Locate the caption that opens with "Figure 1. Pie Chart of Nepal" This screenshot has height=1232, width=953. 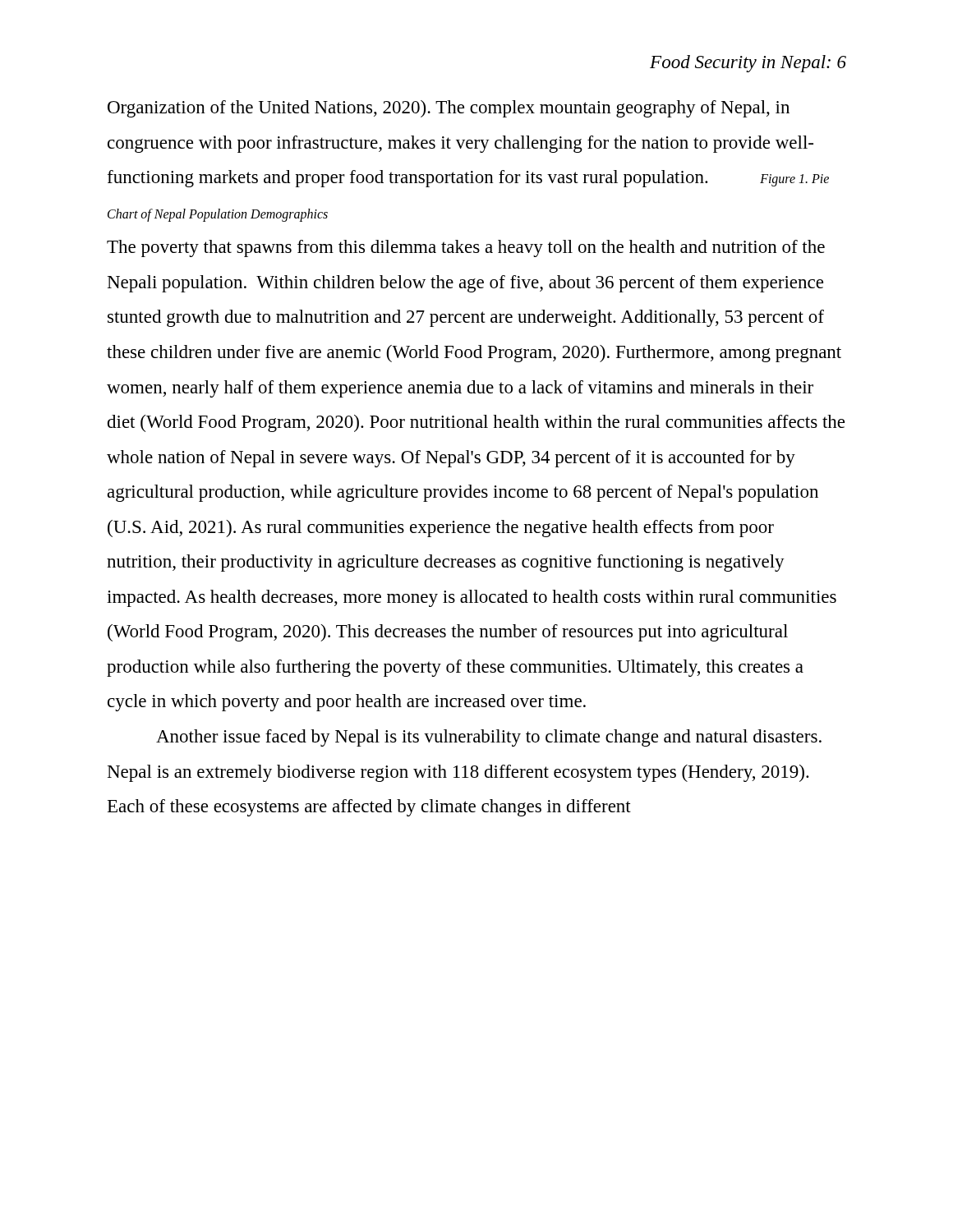point(468,179)
